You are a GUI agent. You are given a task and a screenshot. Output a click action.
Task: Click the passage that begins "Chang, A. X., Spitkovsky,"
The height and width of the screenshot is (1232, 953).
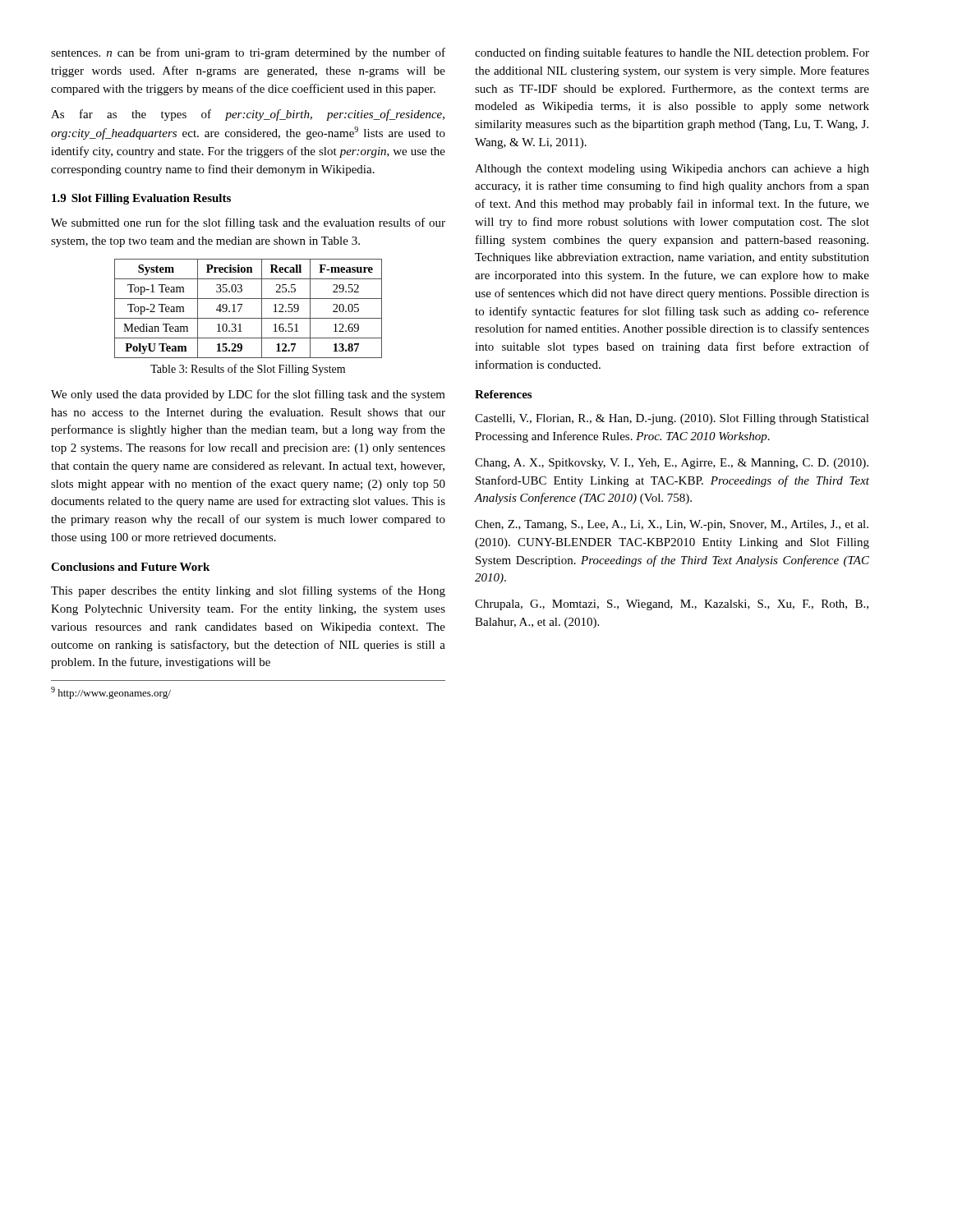[672, 481]
